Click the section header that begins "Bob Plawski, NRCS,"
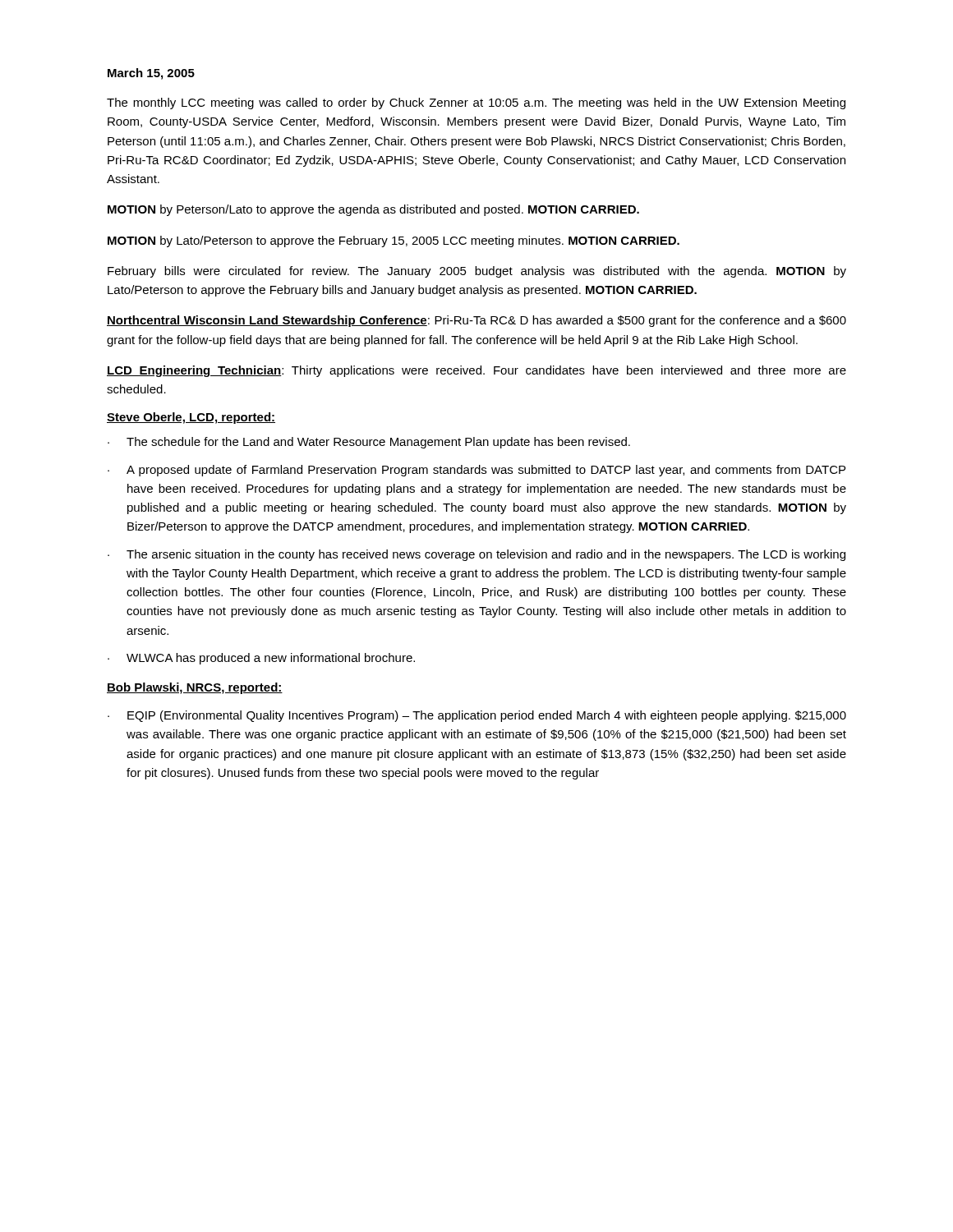Image resolution: width=953 pixels, height=1232 pixels. pos(194,687)
